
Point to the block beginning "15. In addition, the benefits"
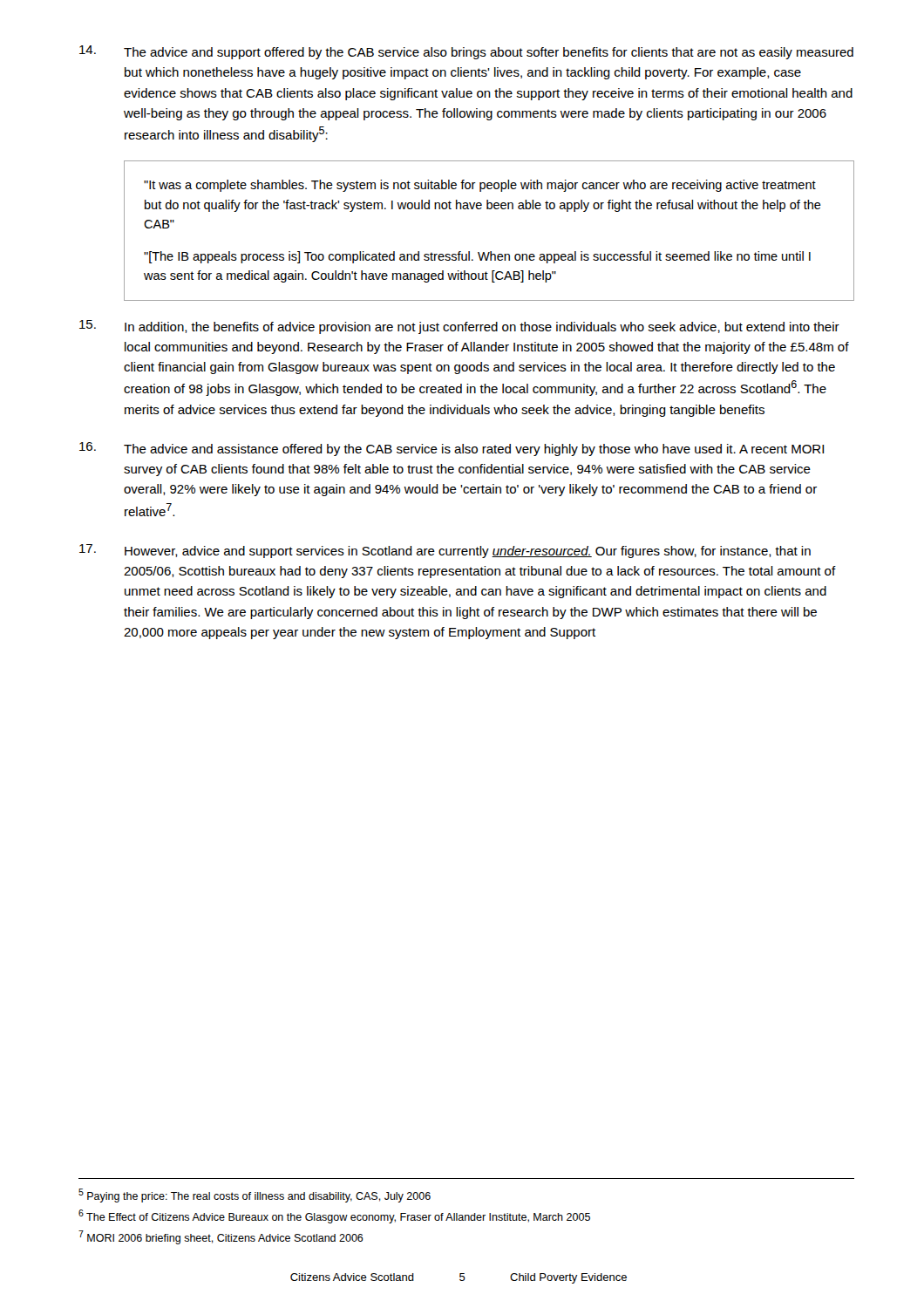[466, 368]
